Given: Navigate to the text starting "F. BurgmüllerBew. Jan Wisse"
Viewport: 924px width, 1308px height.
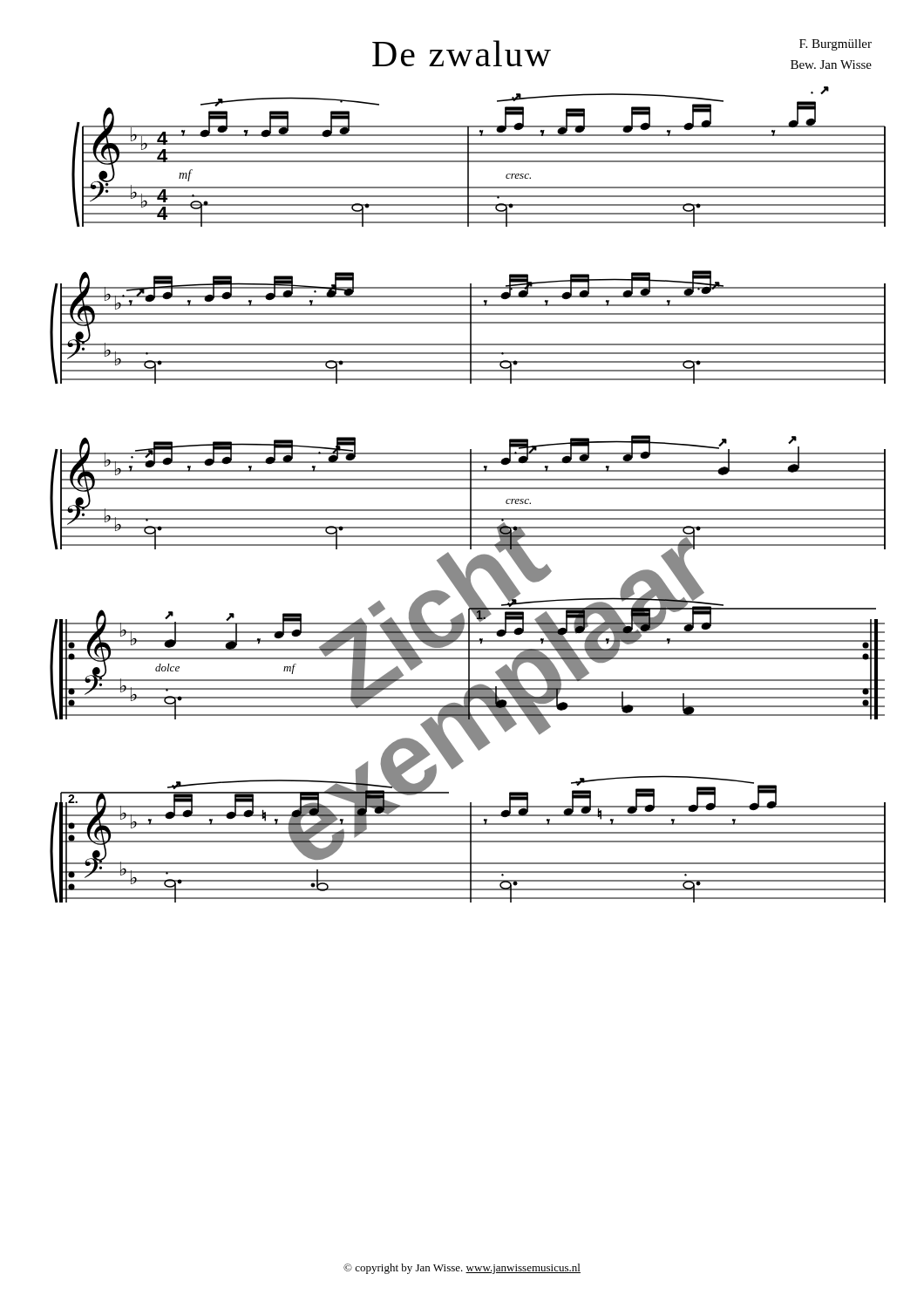Looking at the screenshot, I should pyautogui.click(x=831, y=54).
